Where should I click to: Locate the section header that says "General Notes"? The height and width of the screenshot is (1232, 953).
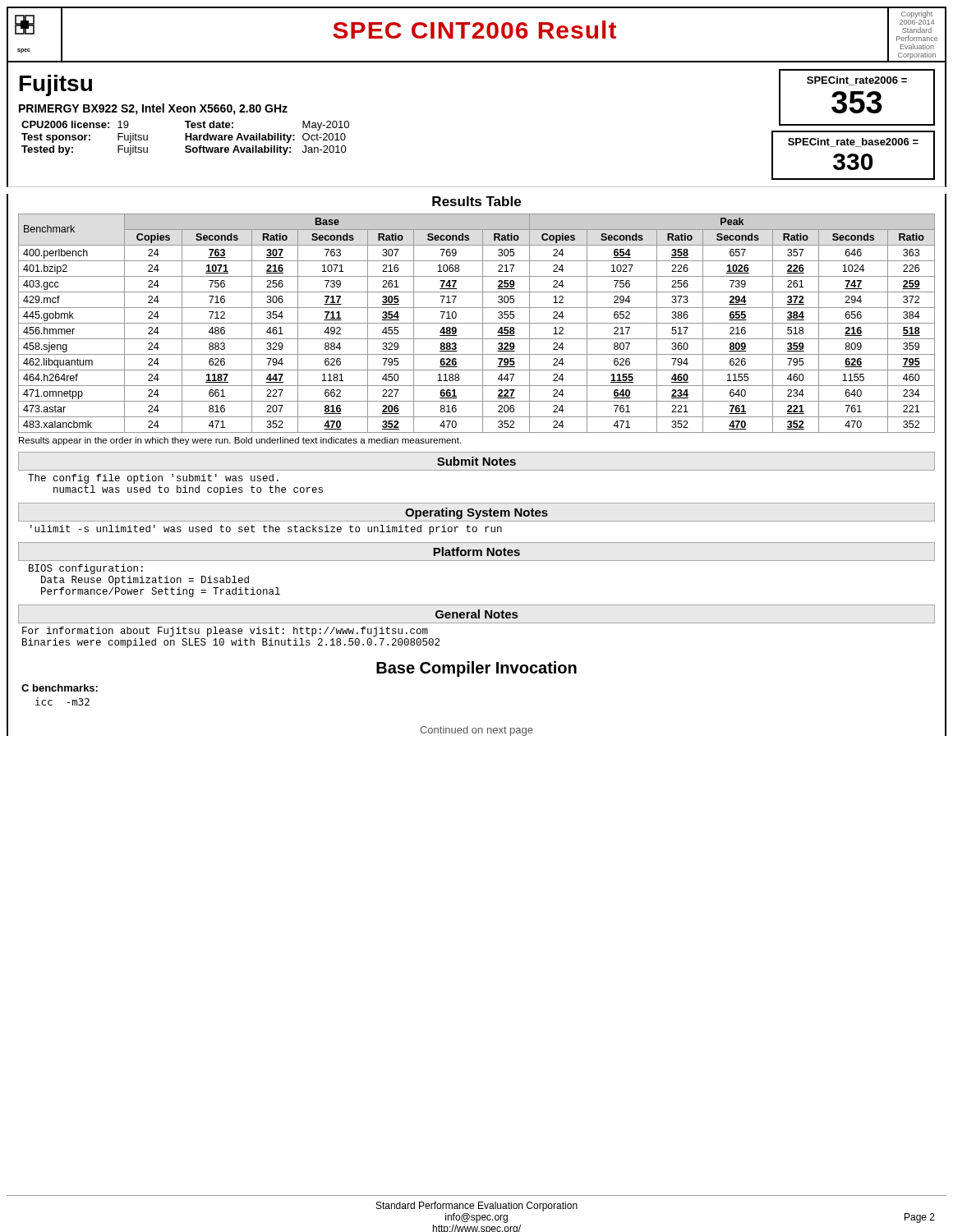coord(476,614)
